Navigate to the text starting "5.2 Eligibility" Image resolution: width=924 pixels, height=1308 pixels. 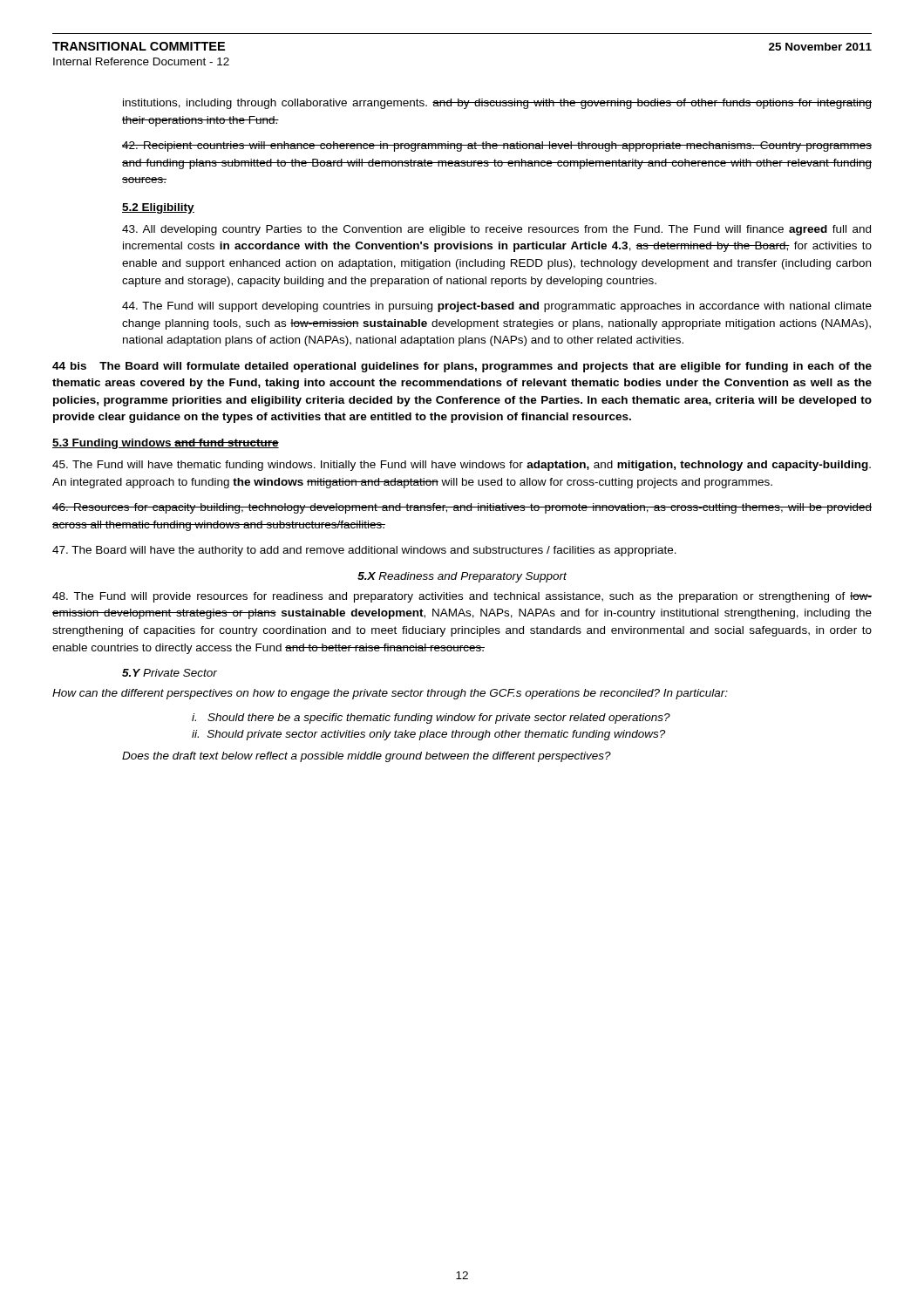(x=158, y=207)
